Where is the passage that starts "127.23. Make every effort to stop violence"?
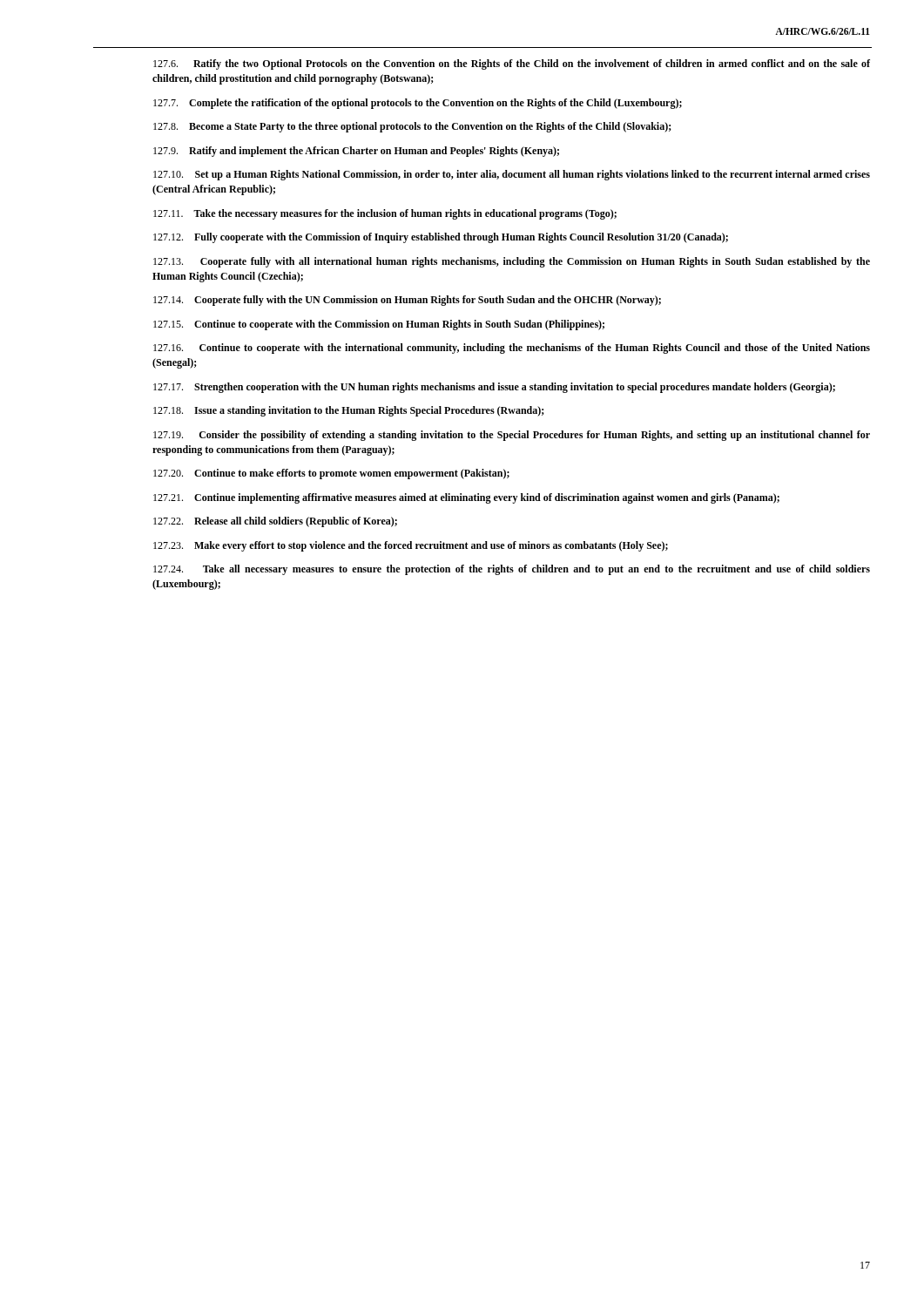924x1307 pixels. (x=410, y=545)
